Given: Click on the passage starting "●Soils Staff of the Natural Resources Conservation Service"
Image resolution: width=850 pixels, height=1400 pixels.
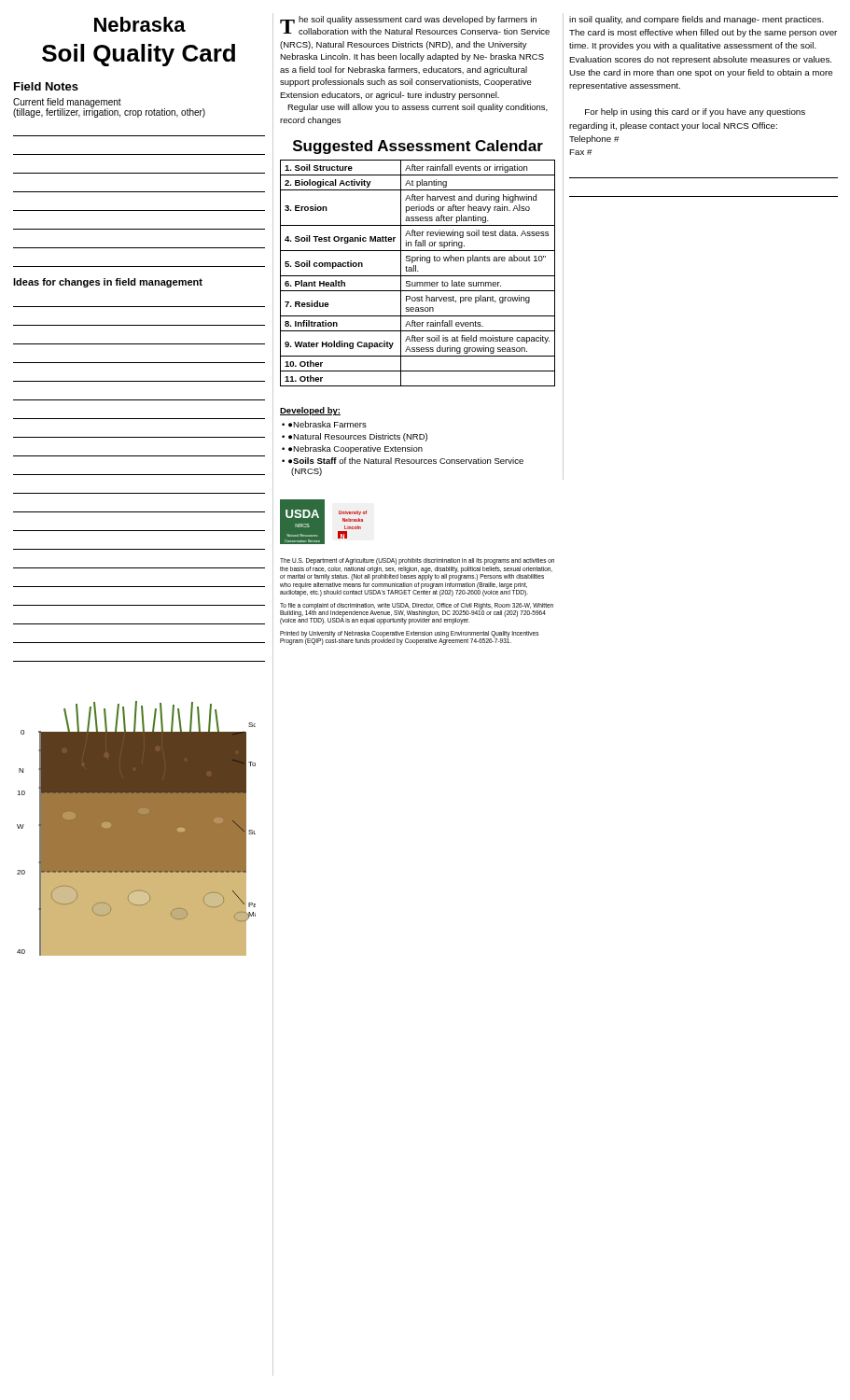Looking at the screenshot, I should point(406,466).
